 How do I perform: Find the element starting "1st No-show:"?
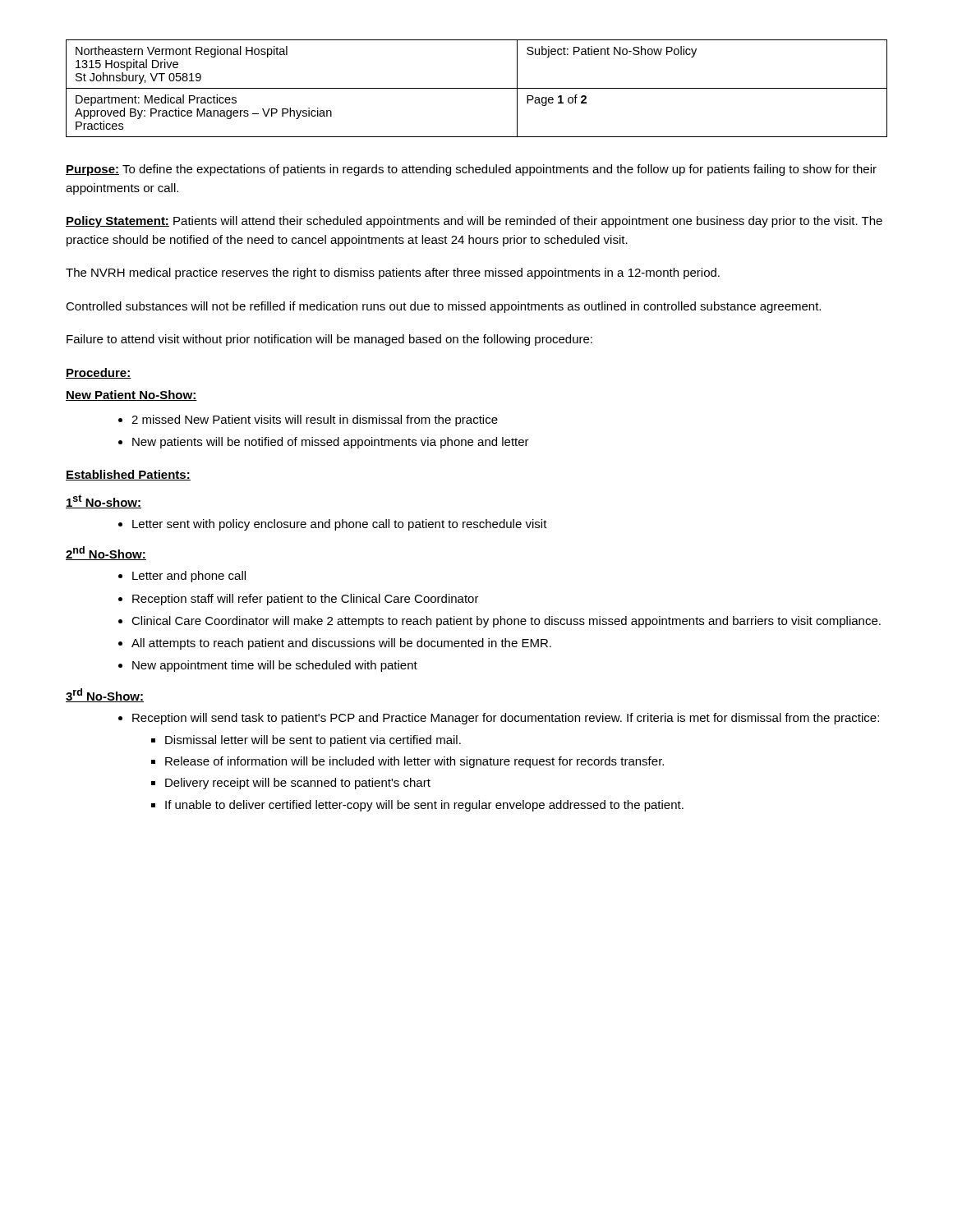pyautogui.click(x=103, y=501)
